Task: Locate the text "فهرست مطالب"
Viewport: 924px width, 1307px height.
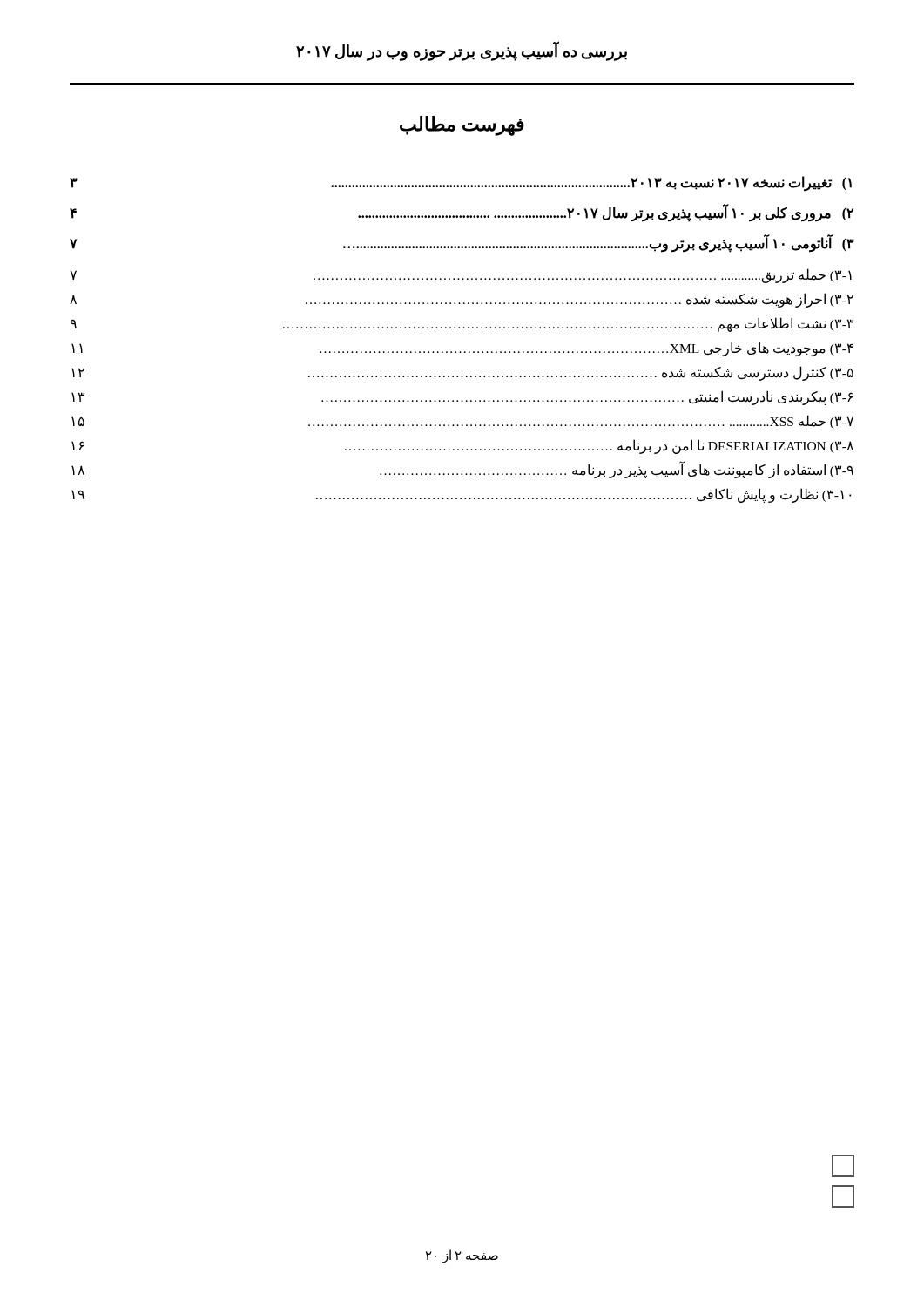Action: 462,124
